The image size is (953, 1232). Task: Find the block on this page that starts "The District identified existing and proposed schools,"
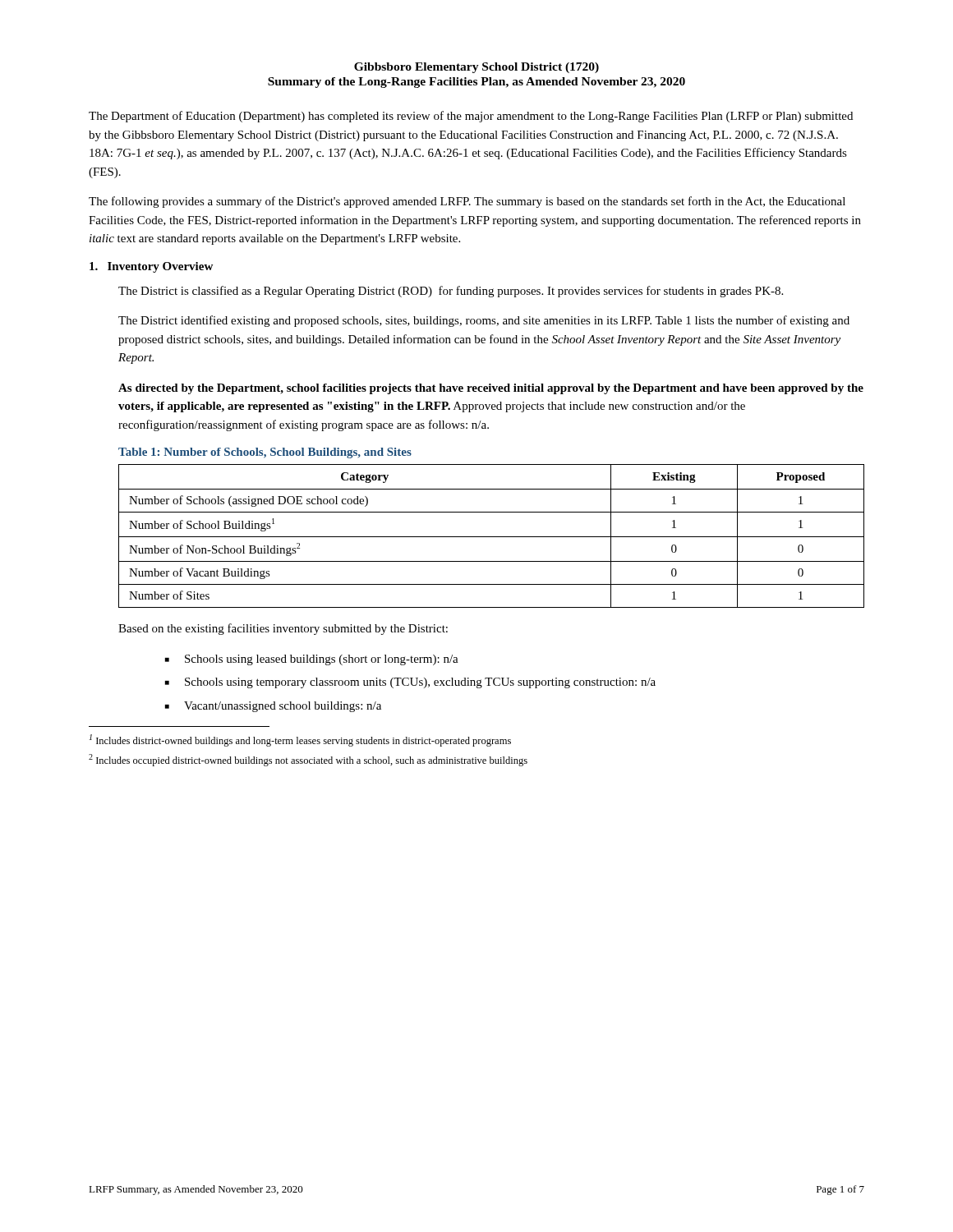point(484,339)
